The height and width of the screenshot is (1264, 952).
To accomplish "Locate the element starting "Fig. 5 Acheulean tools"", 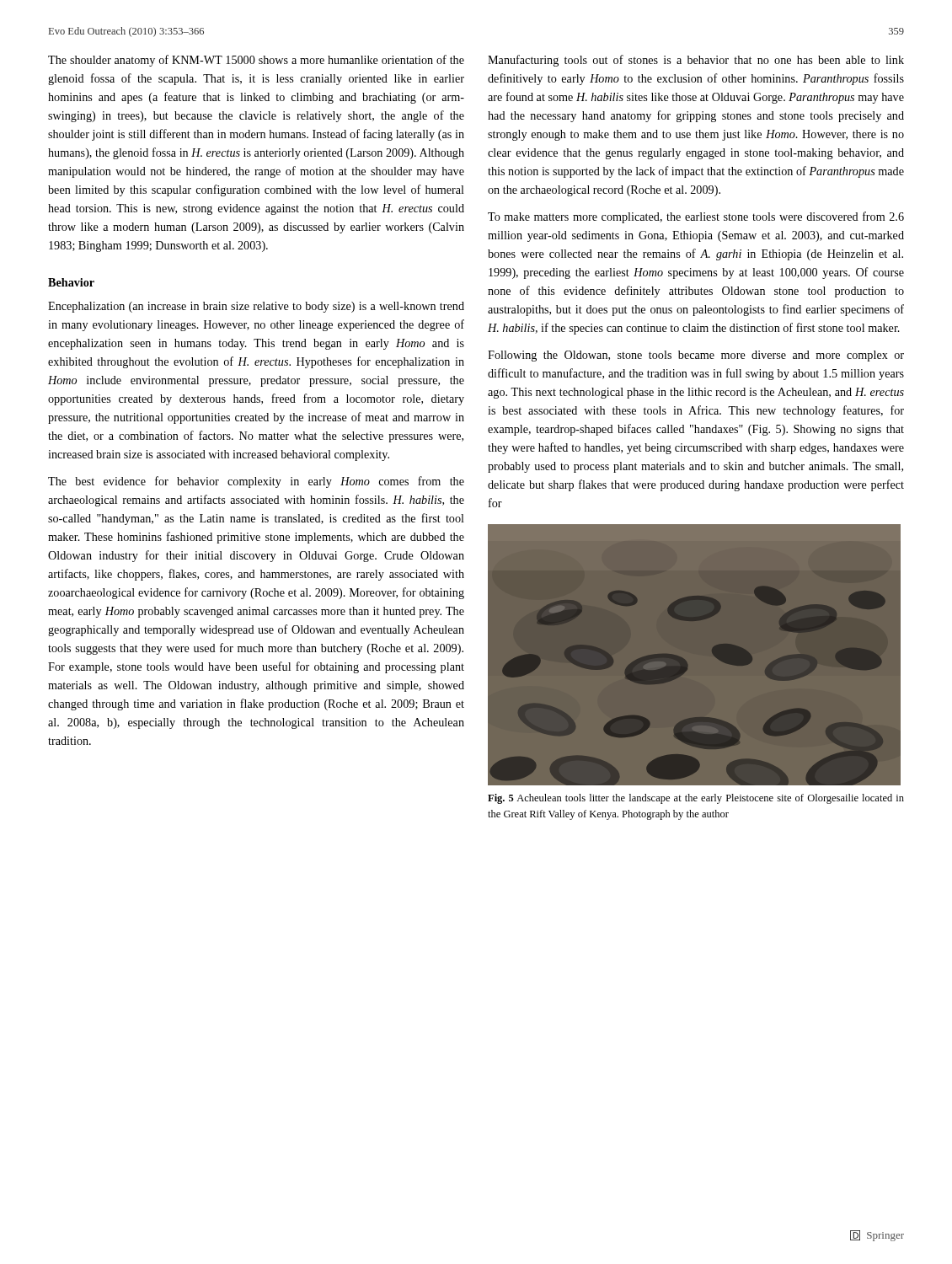I will (696, 806).
